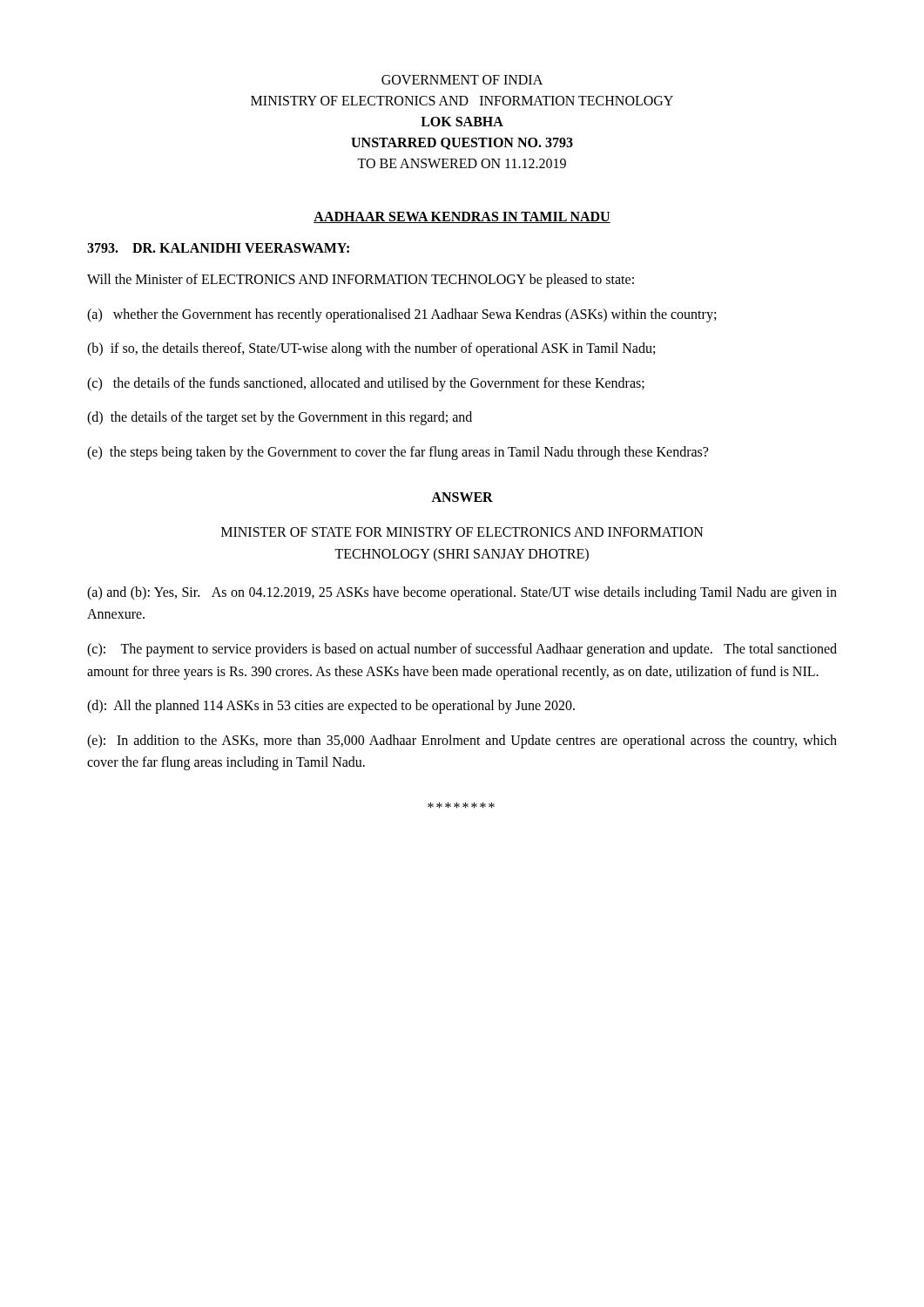Navigate to the element starting "Will the Minister of ELECTRONICS"

361,279
